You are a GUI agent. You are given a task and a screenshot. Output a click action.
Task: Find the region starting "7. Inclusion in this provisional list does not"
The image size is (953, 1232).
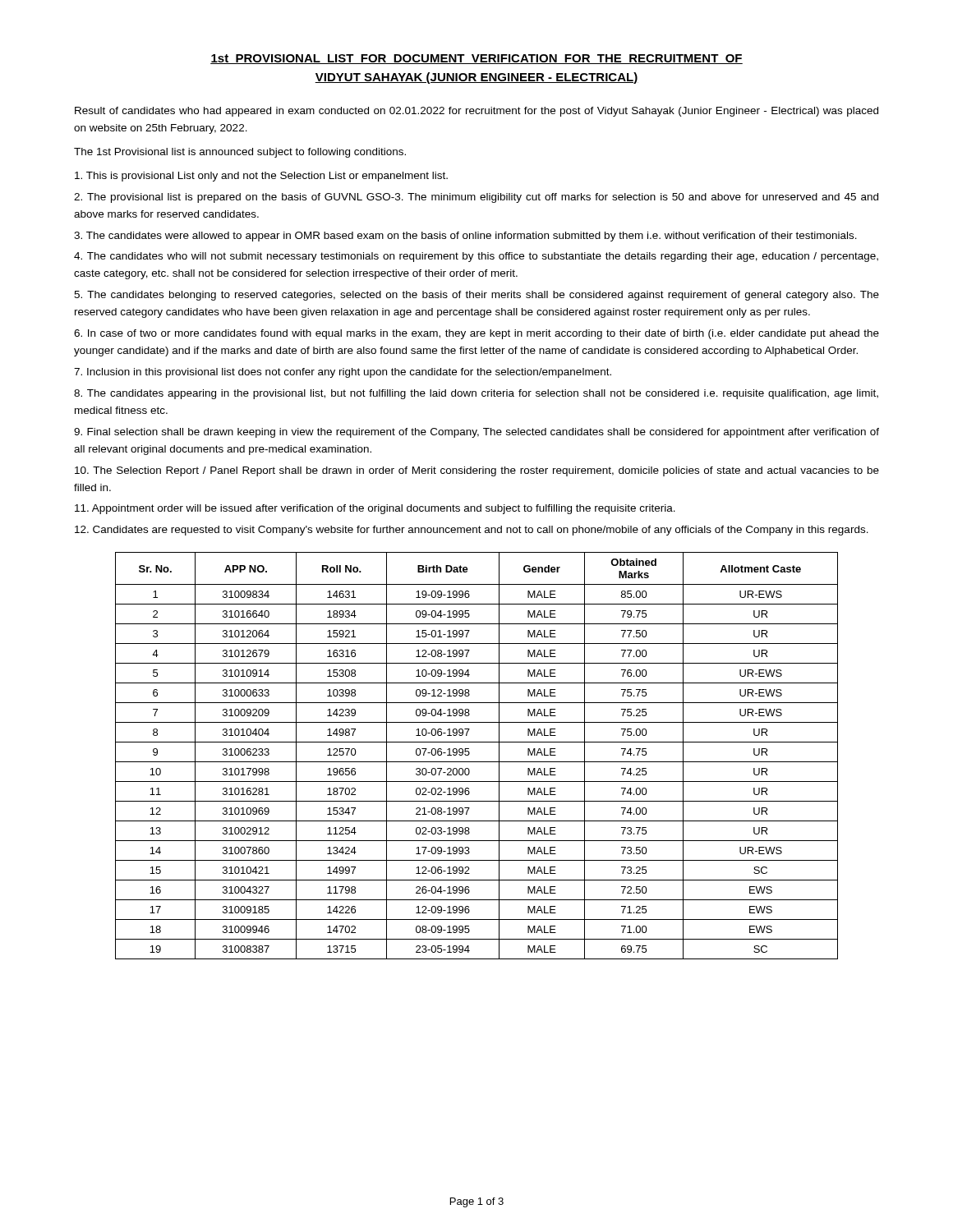[x=343, y=372]
